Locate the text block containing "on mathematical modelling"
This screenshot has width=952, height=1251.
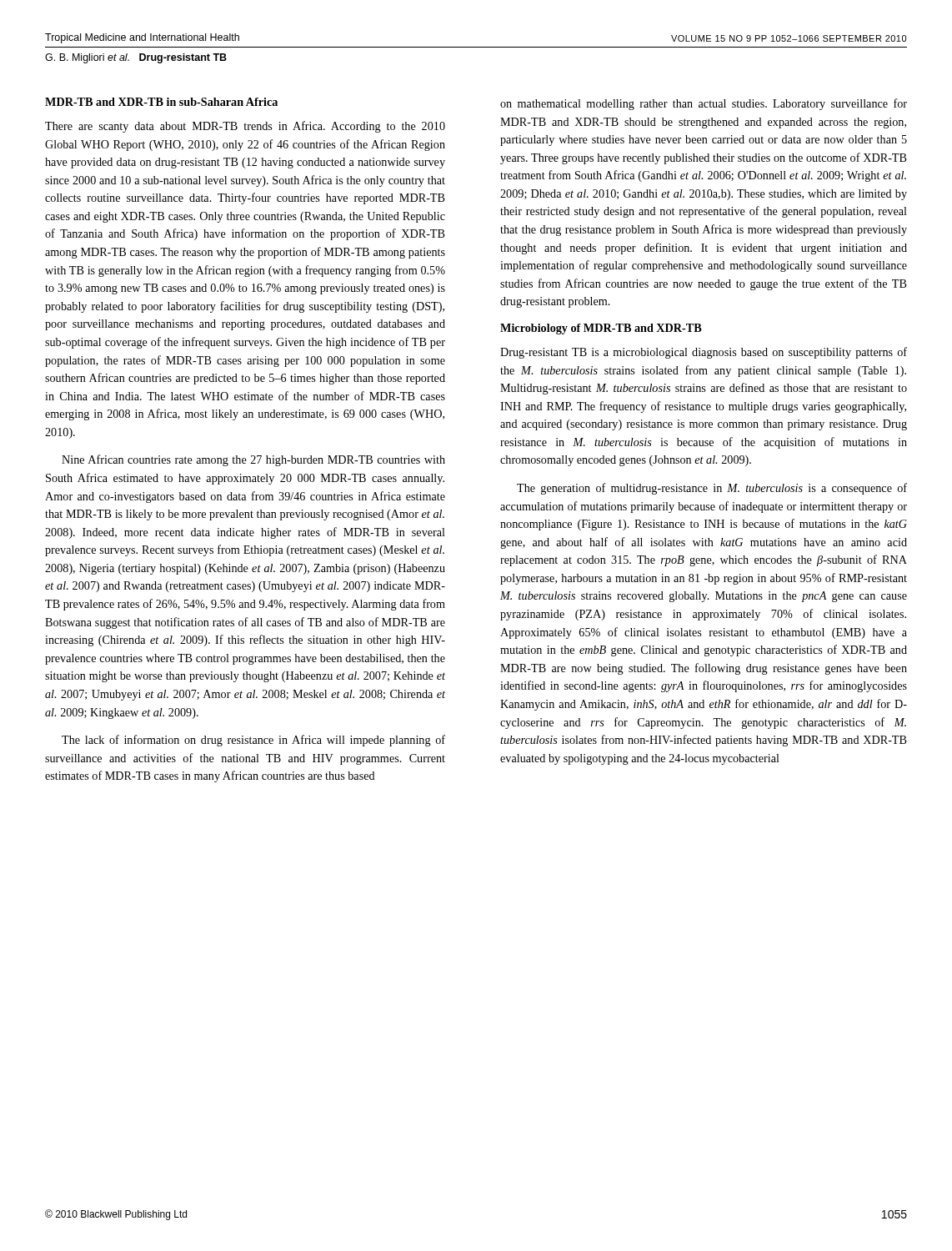(704, 203)
